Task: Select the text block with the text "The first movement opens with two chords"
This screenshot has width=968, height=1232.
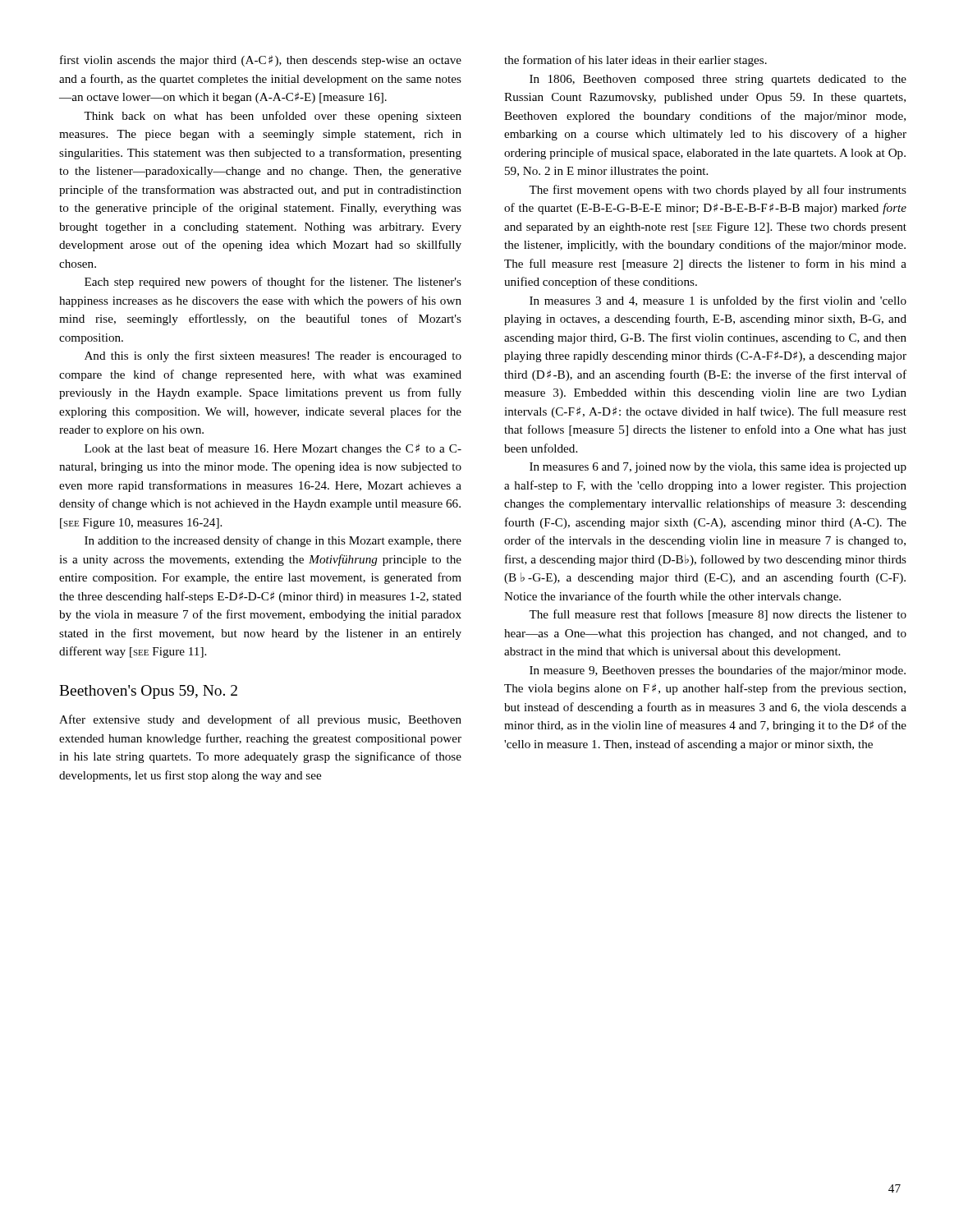Action: point(705,236)
